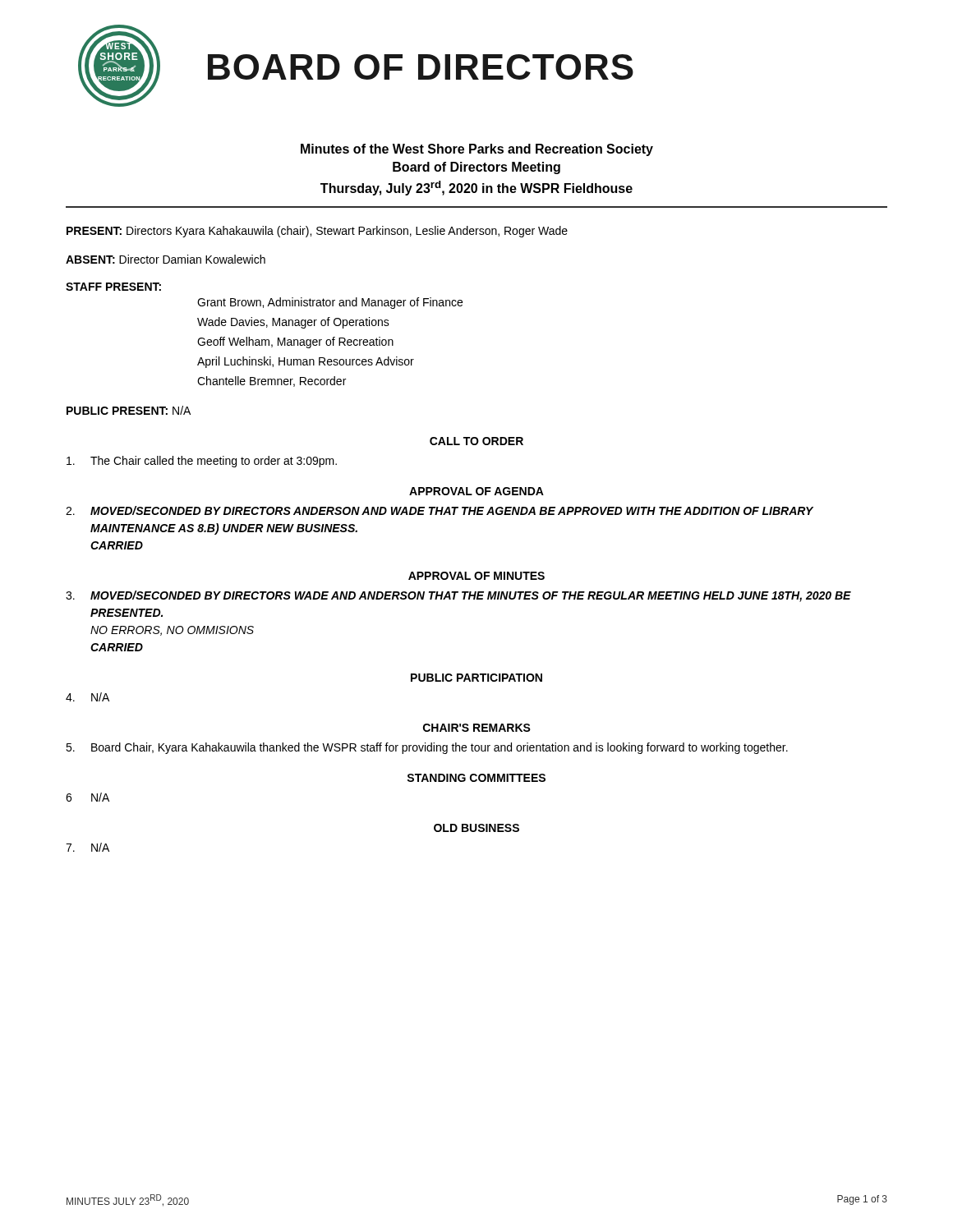Find the list item that reads "7. N/A"
This screenshot has width=953, height=1232.
click(104, 847)
